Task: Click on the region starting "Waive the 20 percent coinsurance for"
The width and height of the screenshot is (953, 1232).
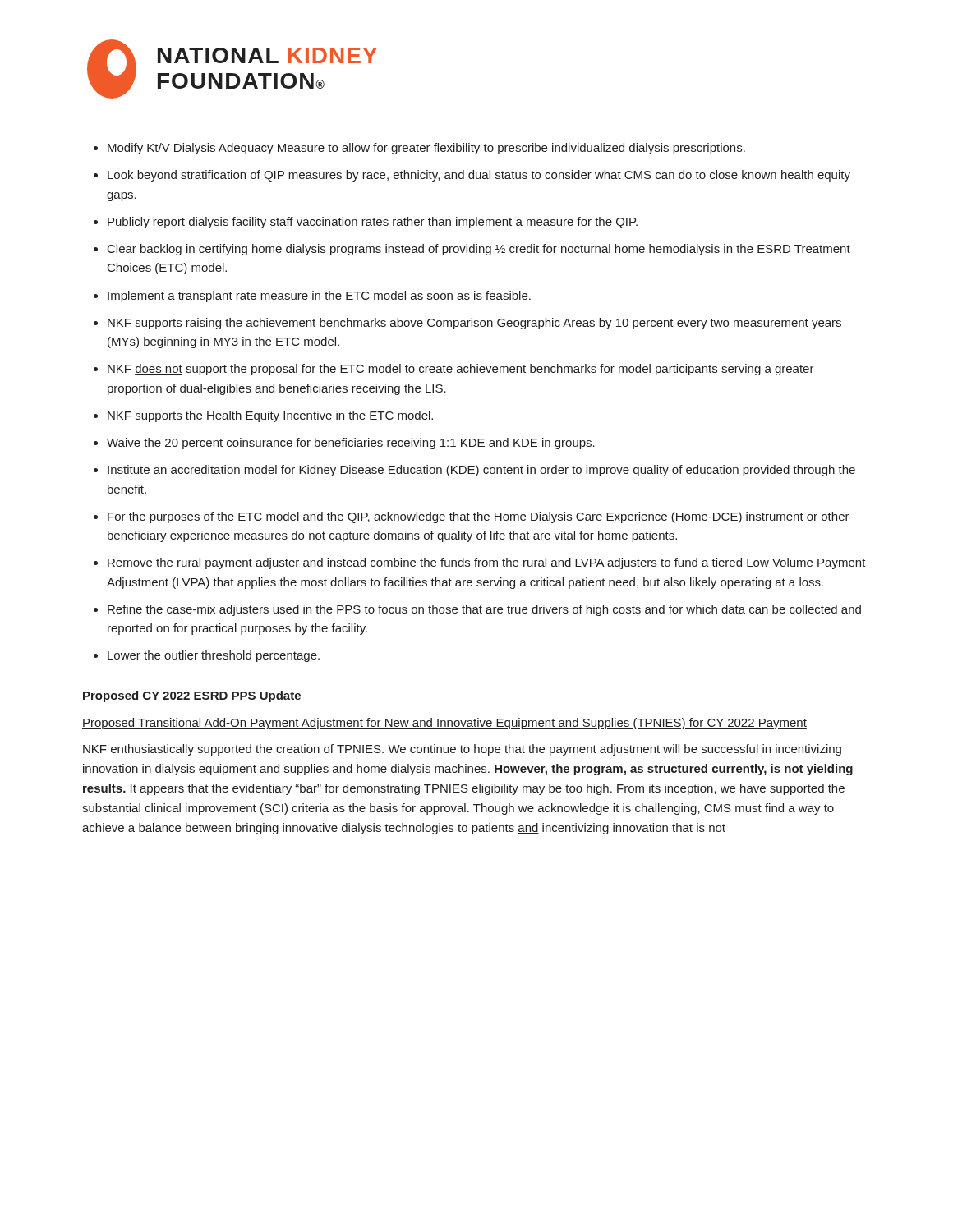Action: [x=351, y=442]
